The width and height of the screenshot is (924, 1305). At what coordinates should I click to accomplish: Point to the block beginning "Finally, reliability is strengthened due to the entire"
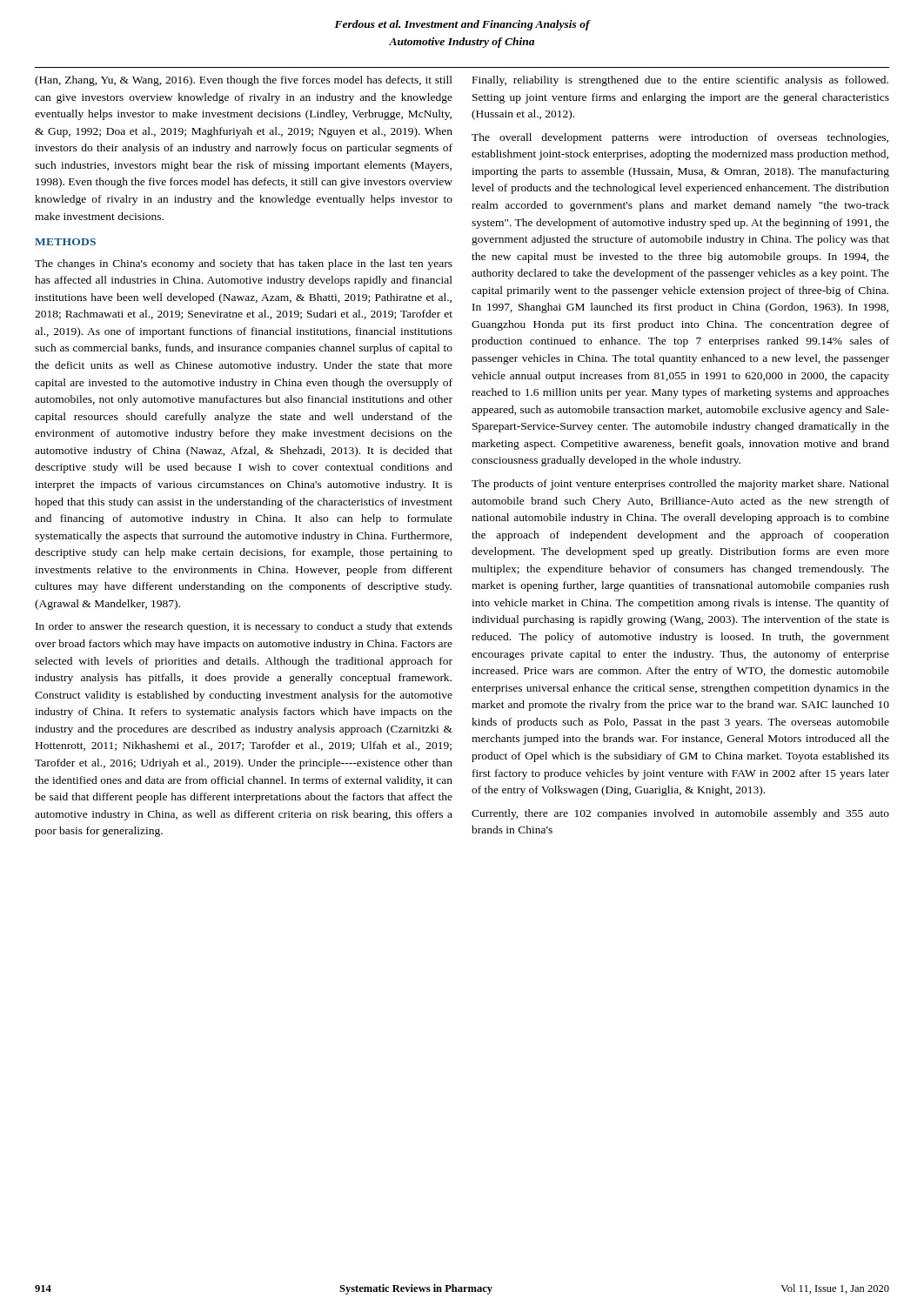680,97
